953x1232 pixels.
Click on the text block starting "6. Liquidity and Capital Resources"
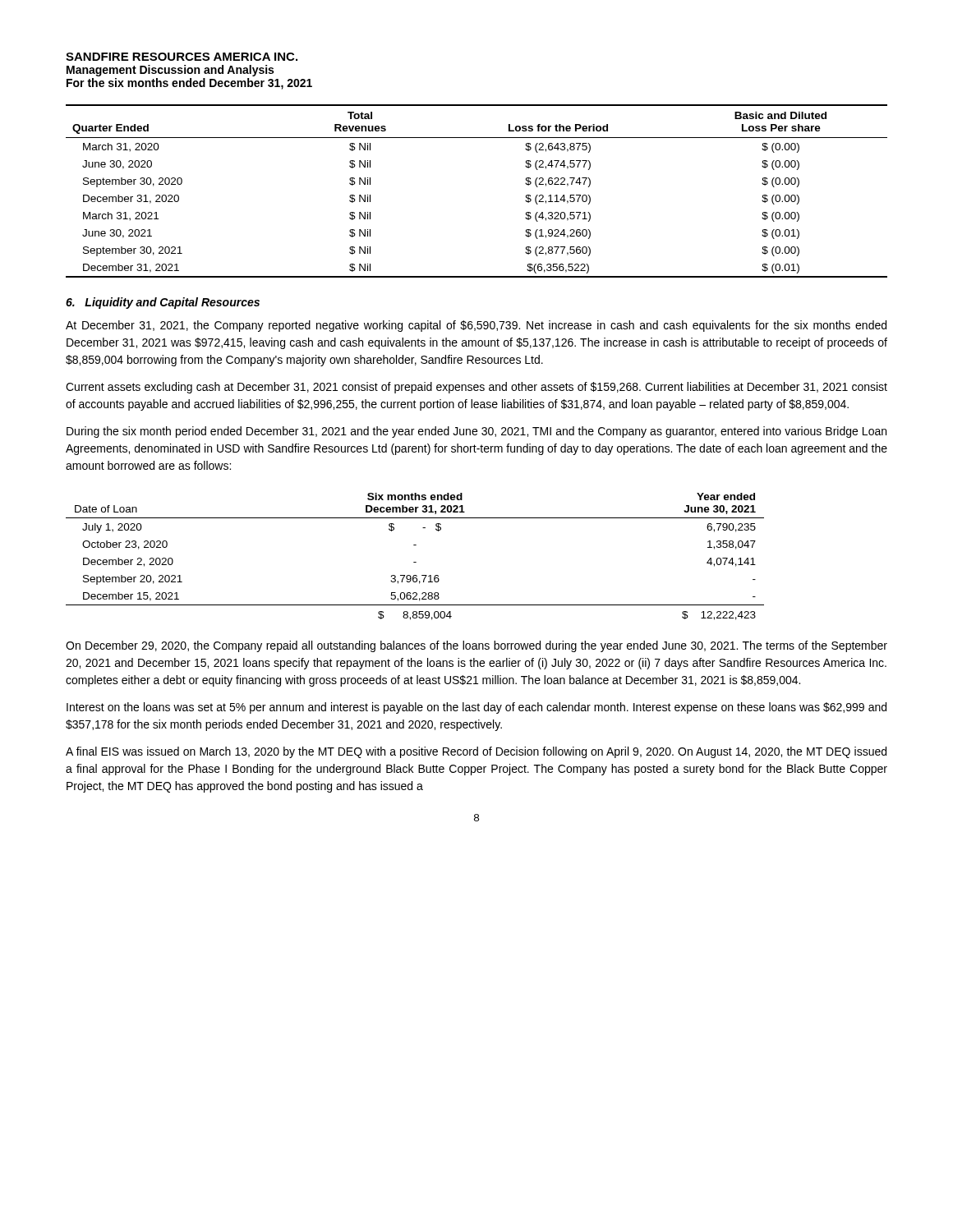[x=163, y=302]
